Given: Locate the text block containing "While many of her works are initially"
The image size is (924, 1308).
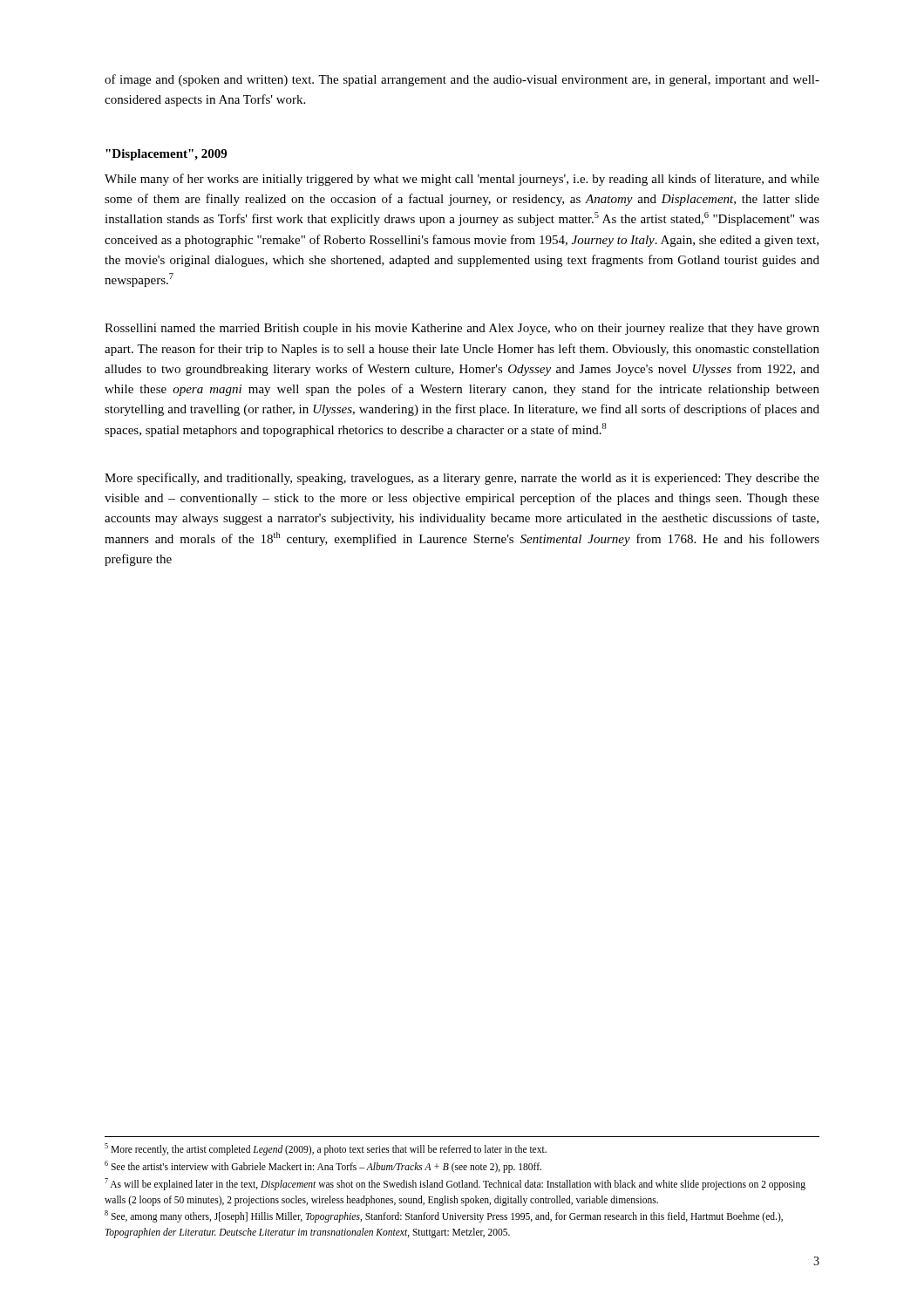Looking at the screenshot, I should pyautogui.click(x=462, y=230).
